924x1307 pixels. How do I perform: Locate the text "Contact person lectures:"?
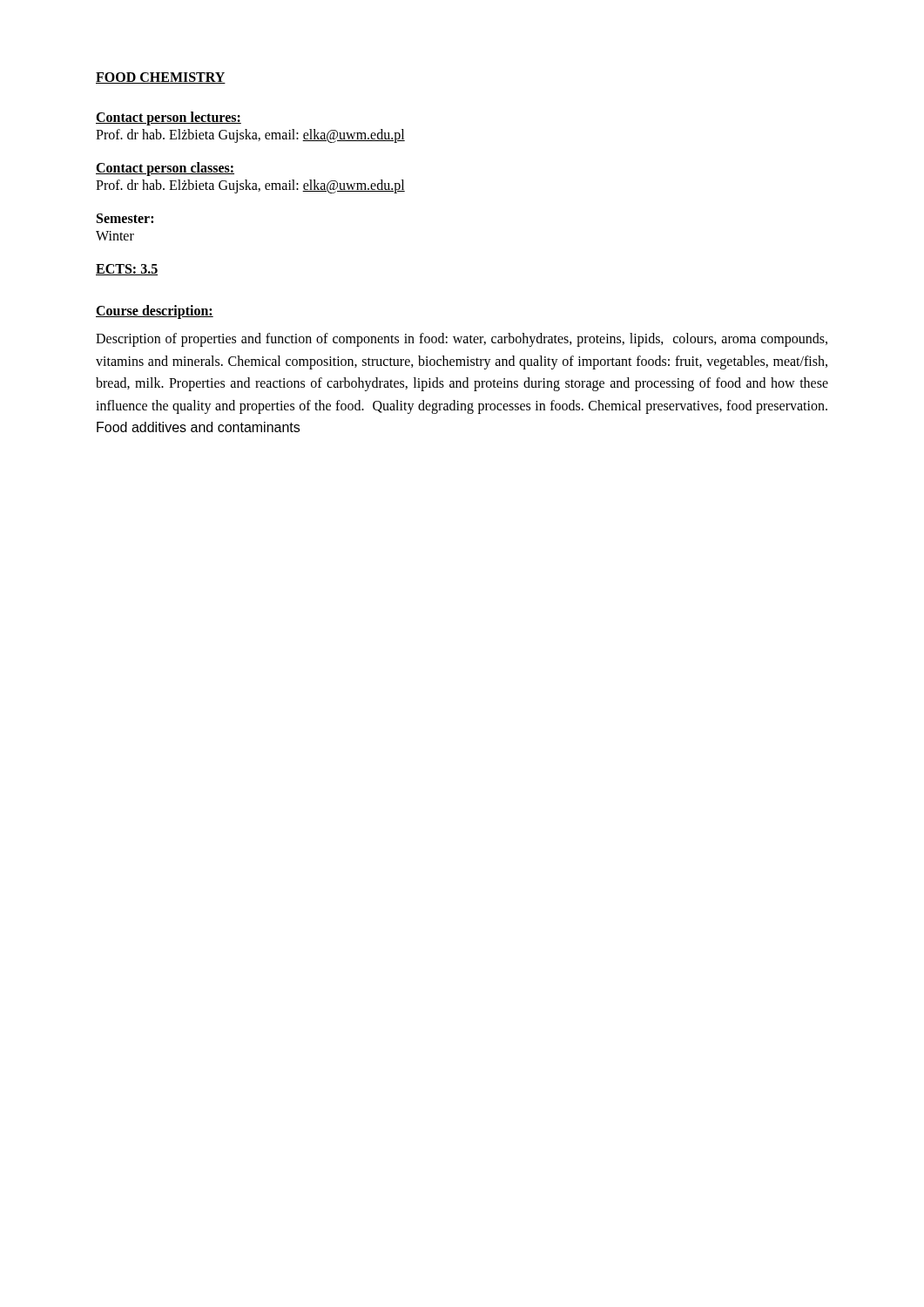[168, 117]
